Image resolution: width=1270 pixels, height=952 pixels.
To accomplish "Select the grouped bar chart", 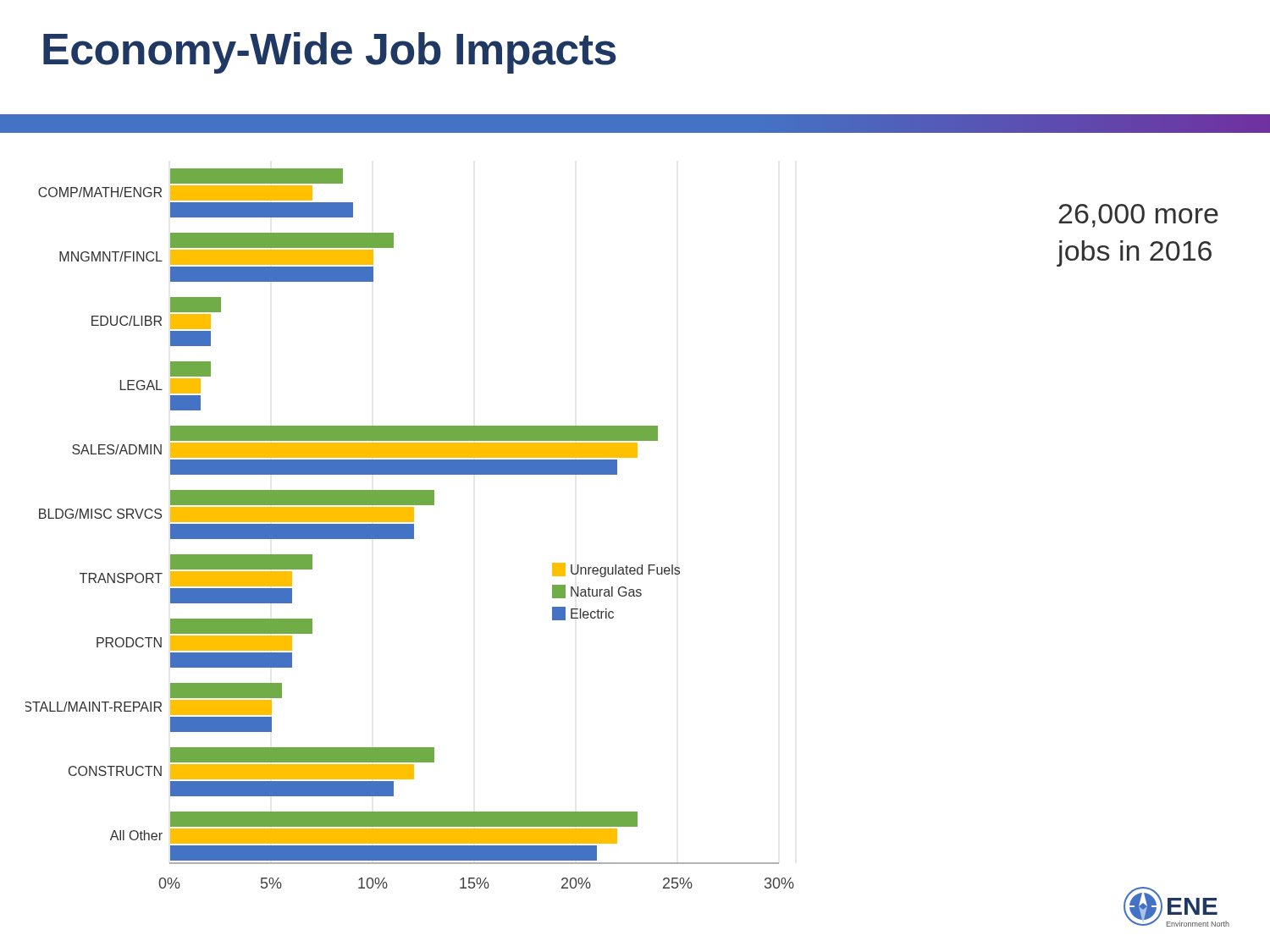I will pyautogui.click(x=635, y=537).
